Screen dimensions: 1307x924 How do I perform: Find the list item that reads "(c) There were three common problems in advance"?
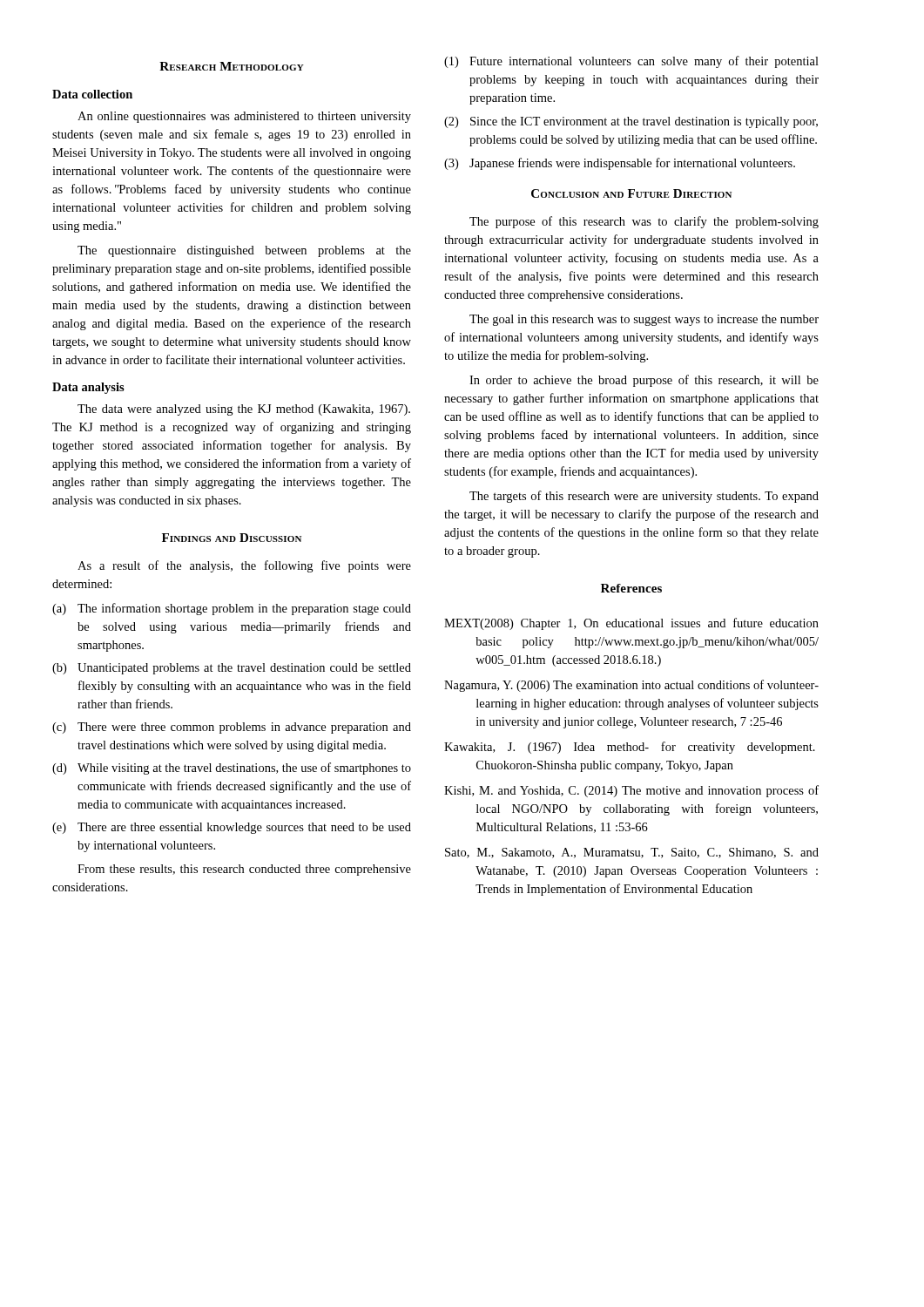coord(232,736)
